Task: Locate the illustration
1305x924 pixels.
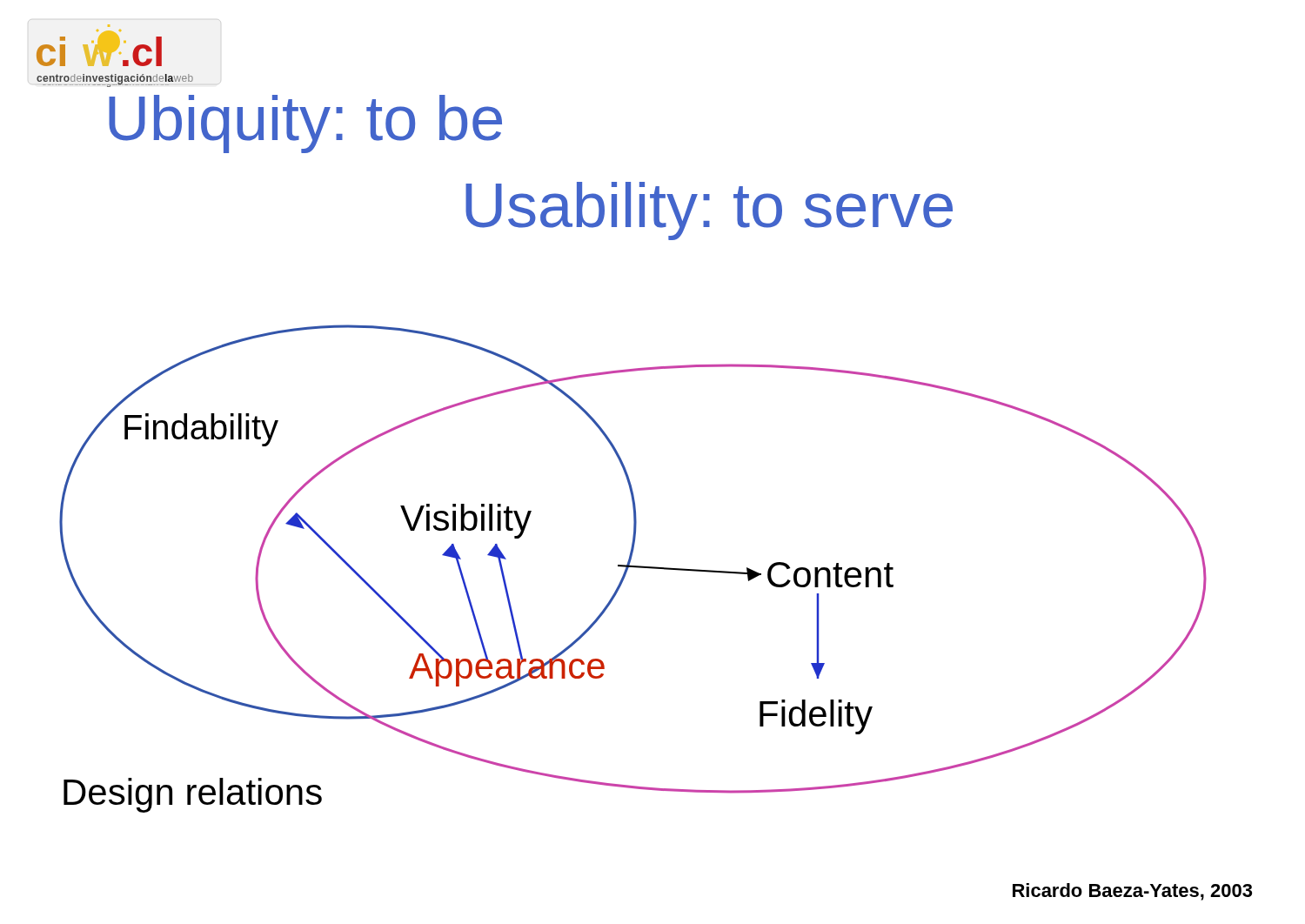Action: (644, 539)
